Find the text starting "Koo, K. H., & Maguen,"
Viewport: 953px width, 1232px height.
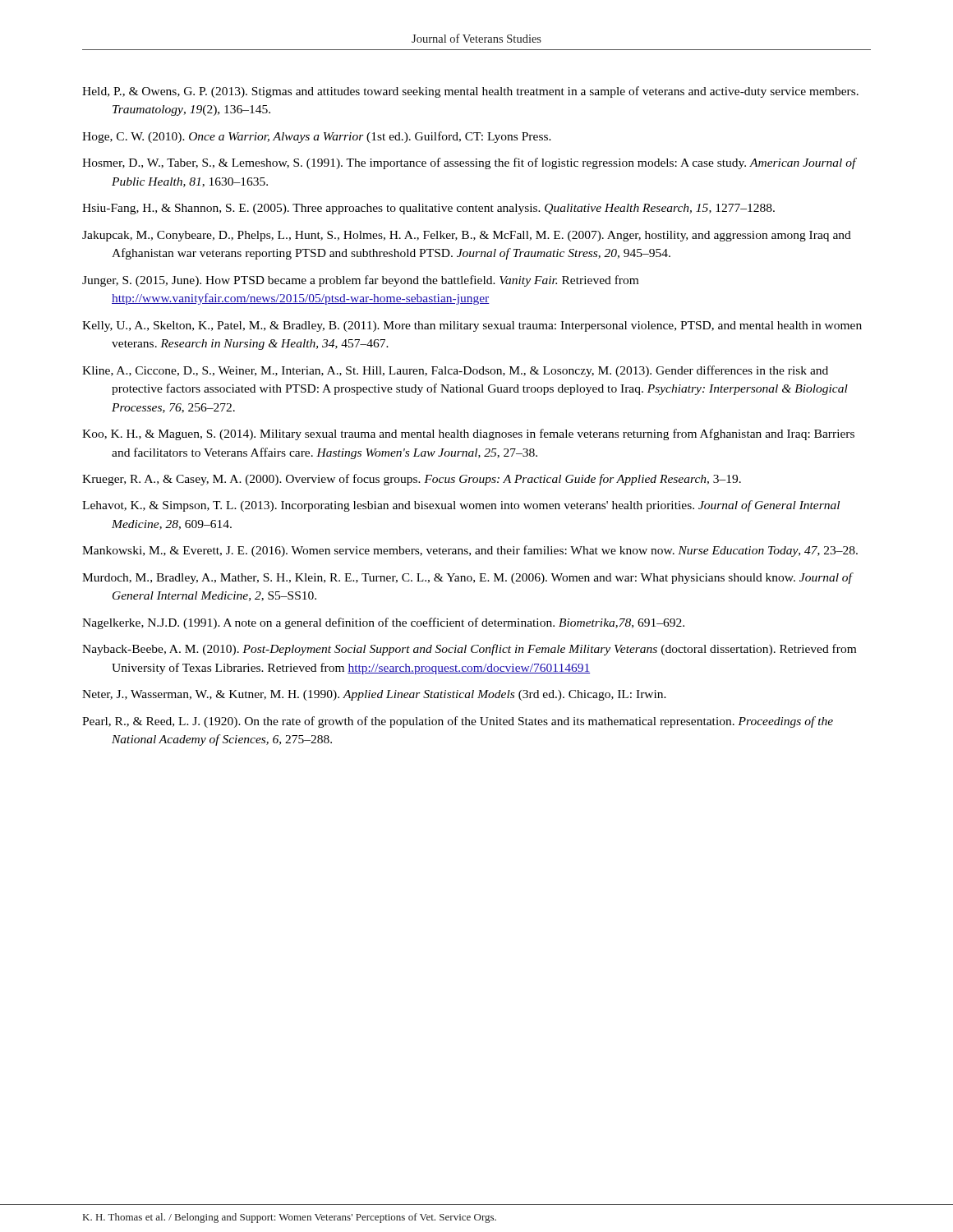coord(468,442)
